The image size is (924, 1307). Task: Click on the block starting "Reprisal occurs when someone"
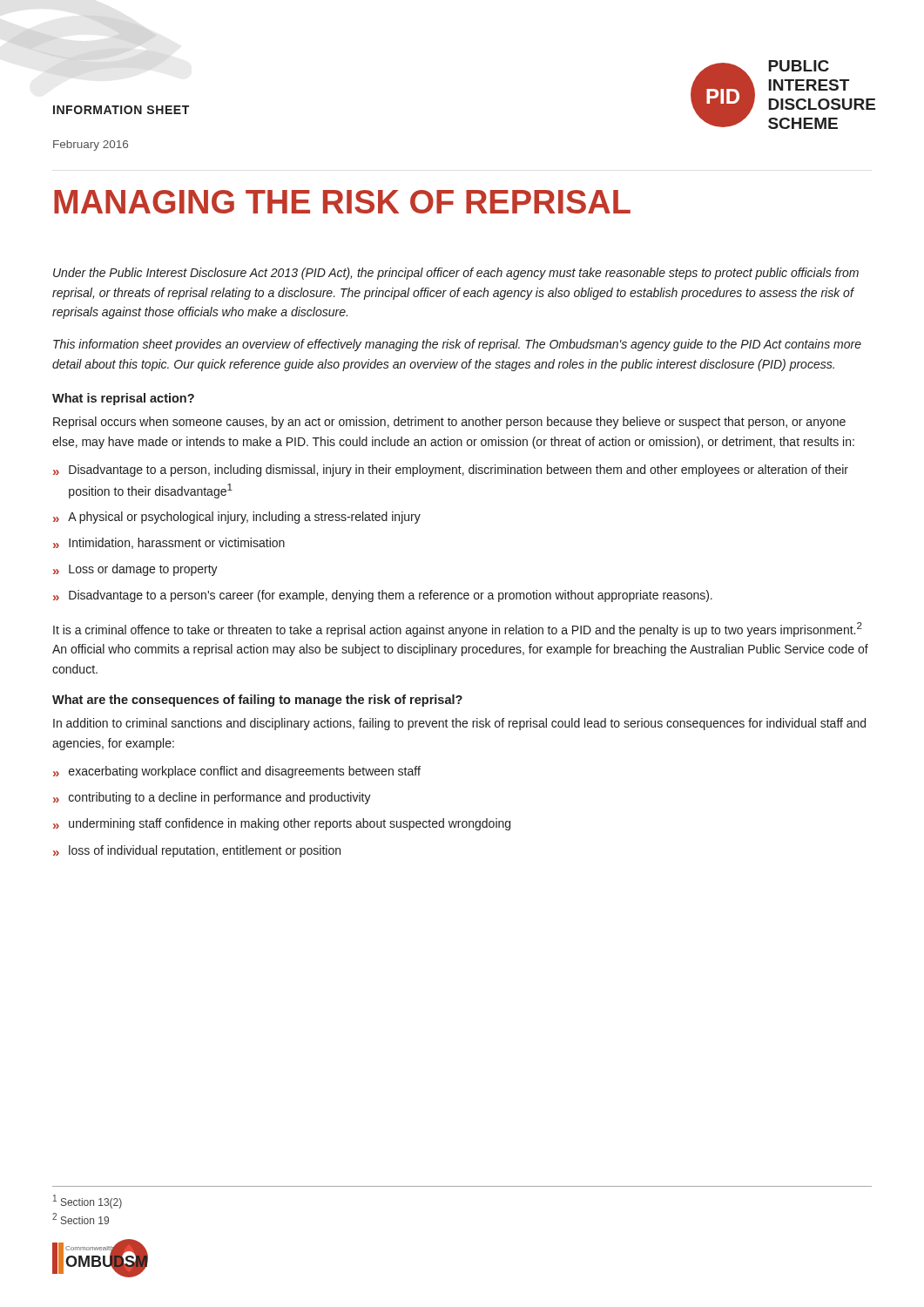pyautogui.click(x=454, y=432)
